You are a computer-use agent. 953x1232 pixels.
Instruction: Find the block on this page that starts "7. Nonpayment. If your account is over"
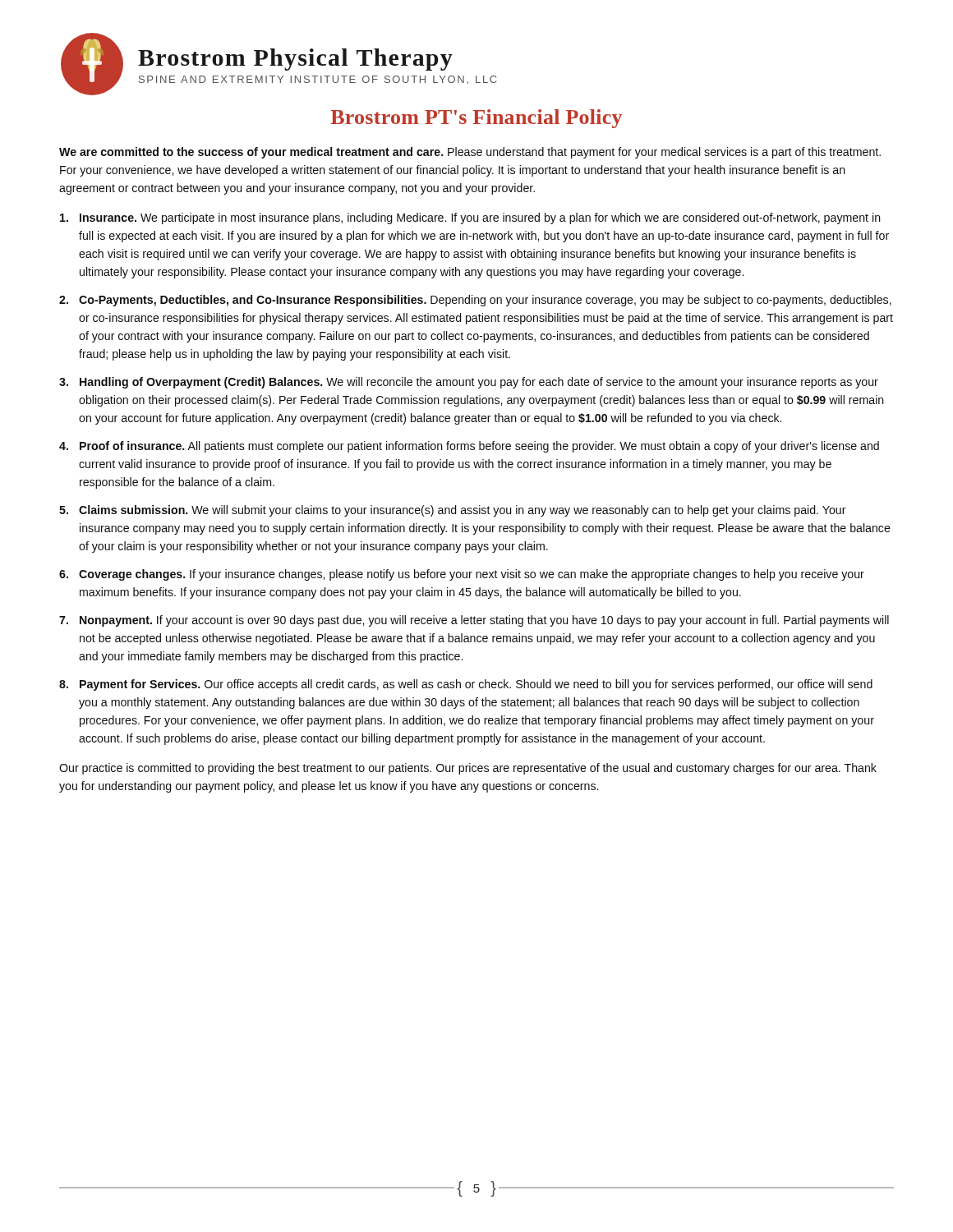click(476, 638)
